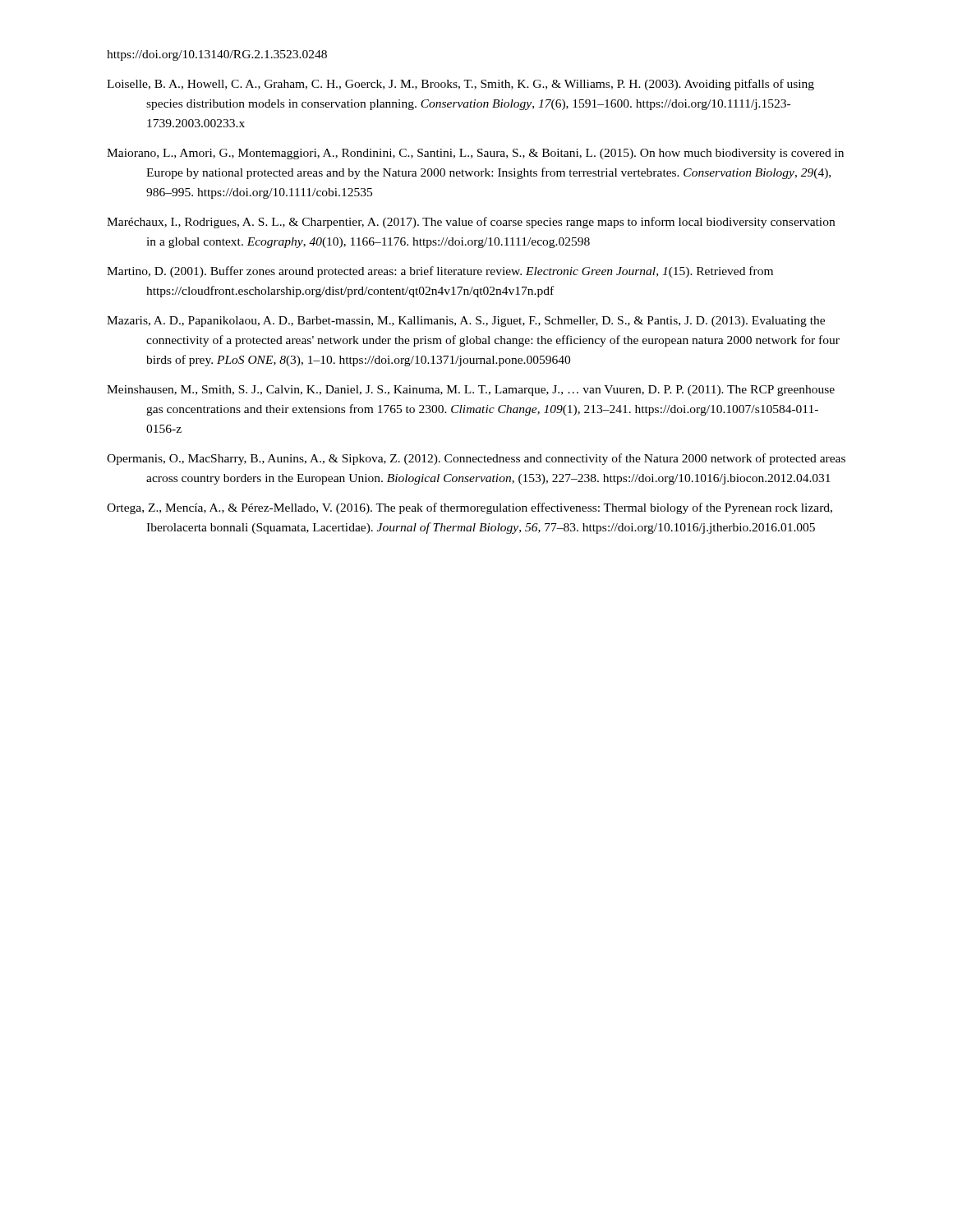Screen dimensions: 1232x953
Task: Locate the block of text that opens with "Maiorano, L., Amori, G.,"
Action: (495, 172)
